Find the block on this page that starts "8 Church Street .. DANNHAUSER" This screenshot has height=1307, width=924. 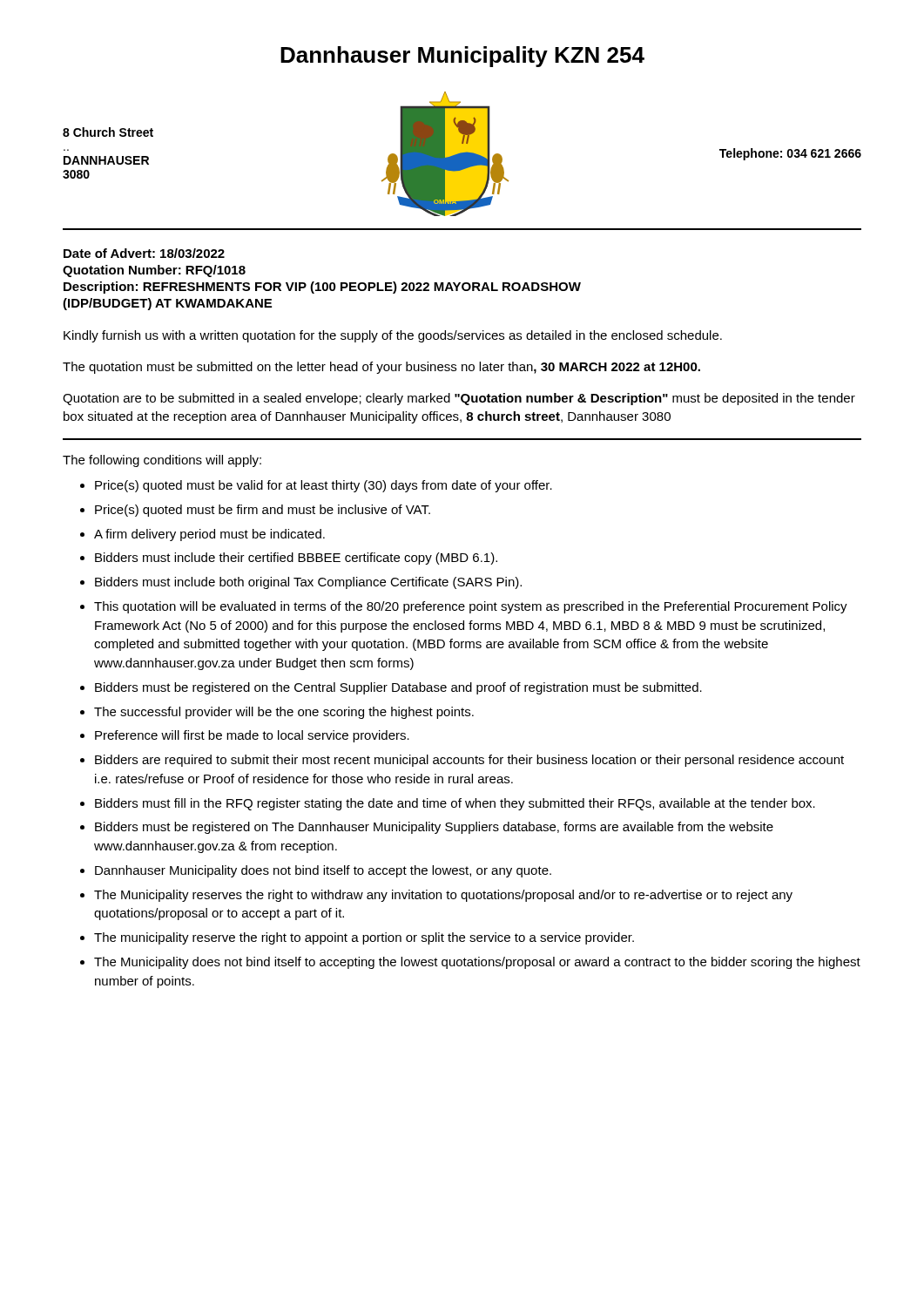click(x=108, y=153)
